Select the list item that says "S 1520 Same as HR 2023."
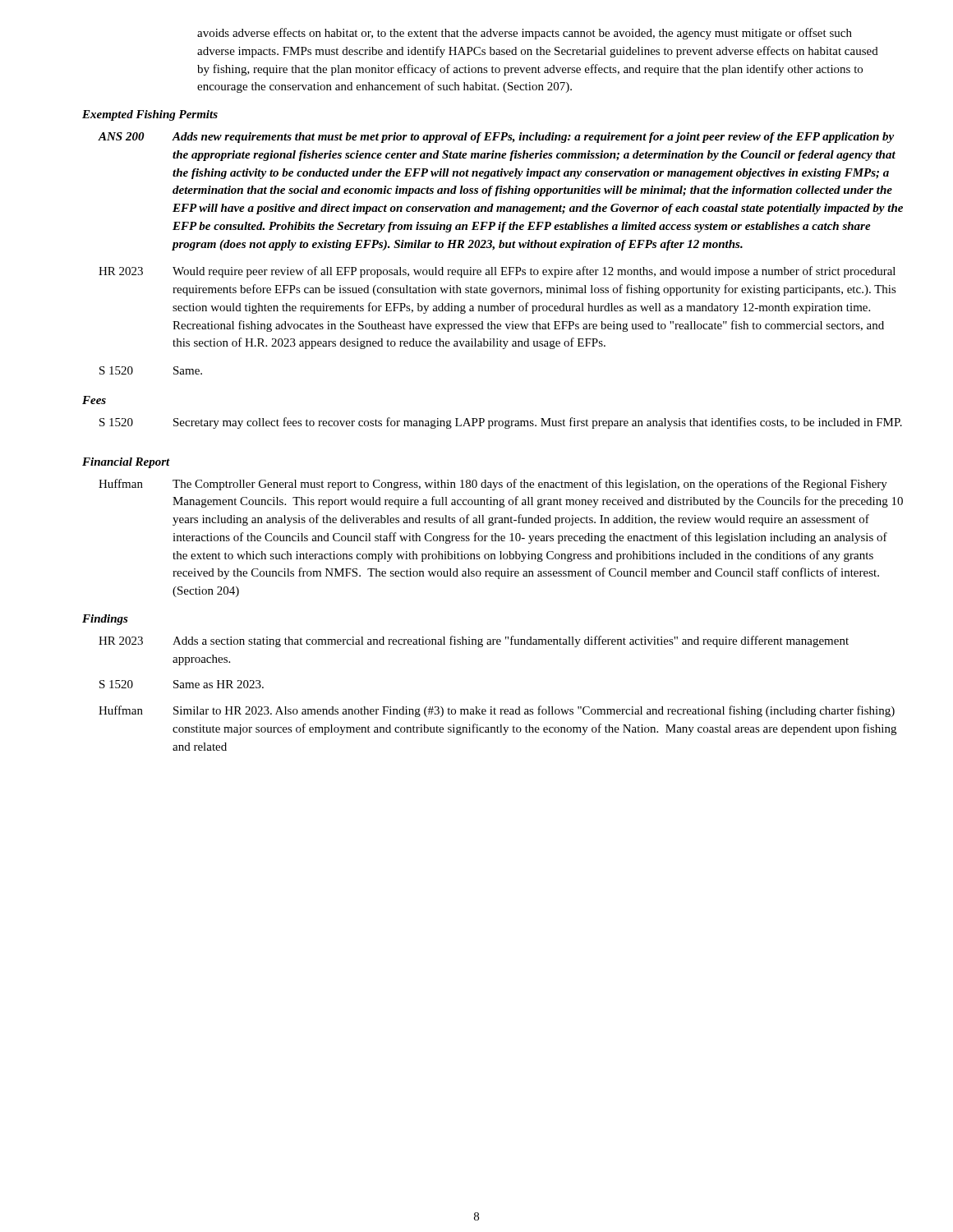Image resolution: width=953 pixels, height=1232 pixels. pos(182,684)
